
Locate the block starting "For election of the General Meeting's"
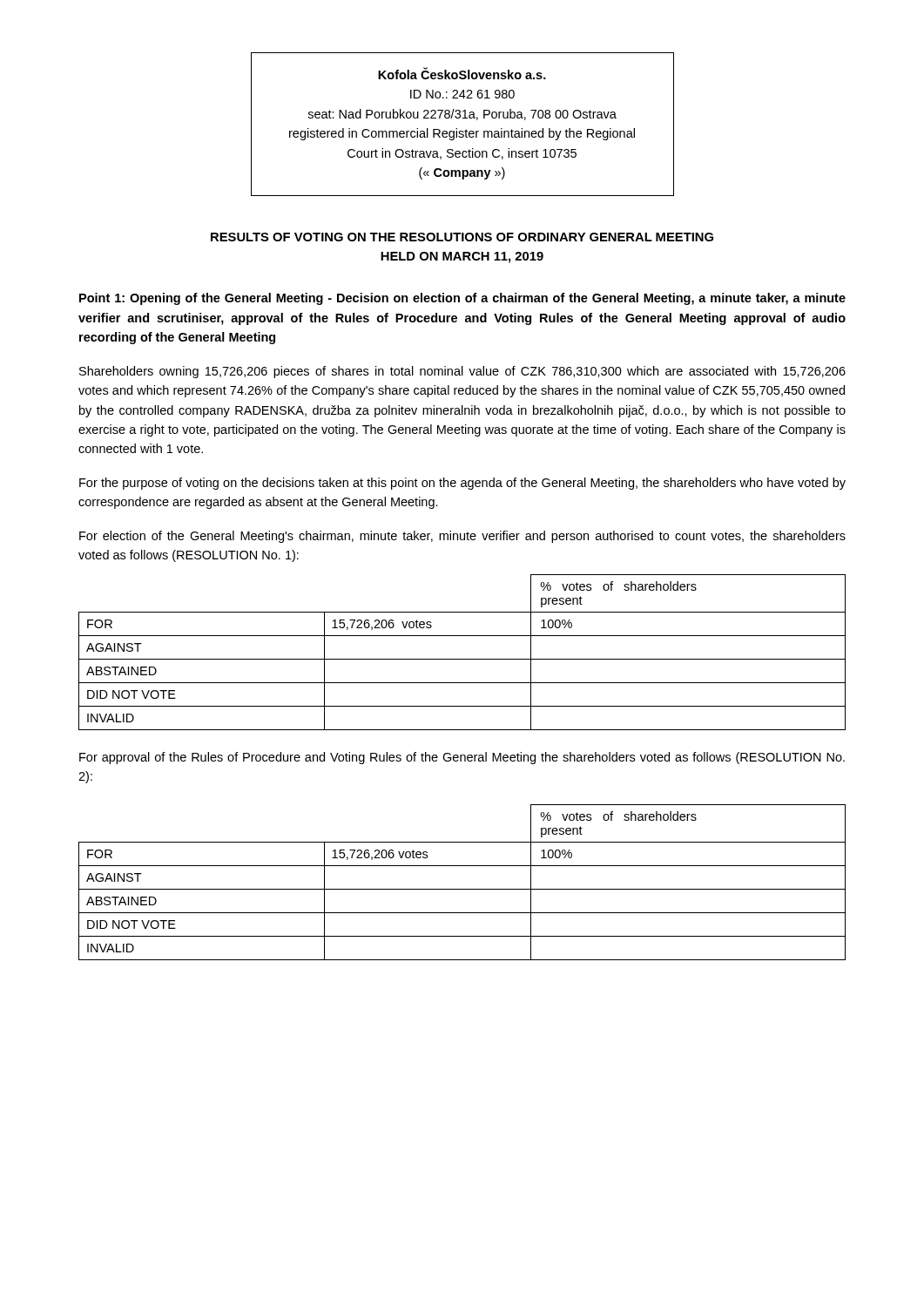click(462, 546)
